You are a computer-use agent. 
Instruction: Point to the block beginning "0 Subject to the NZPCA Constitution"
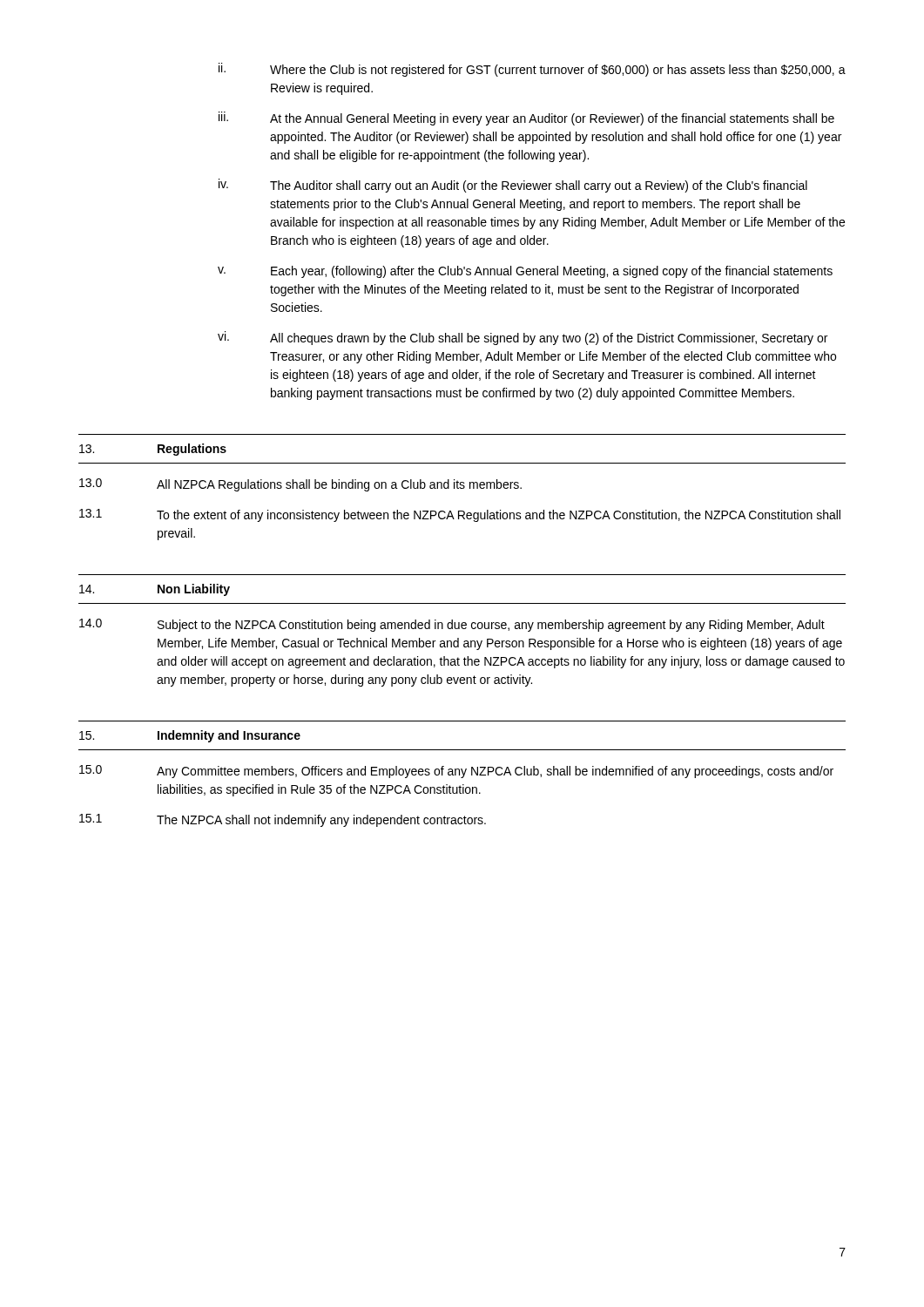pyautogui.click(x=462, y=653)
